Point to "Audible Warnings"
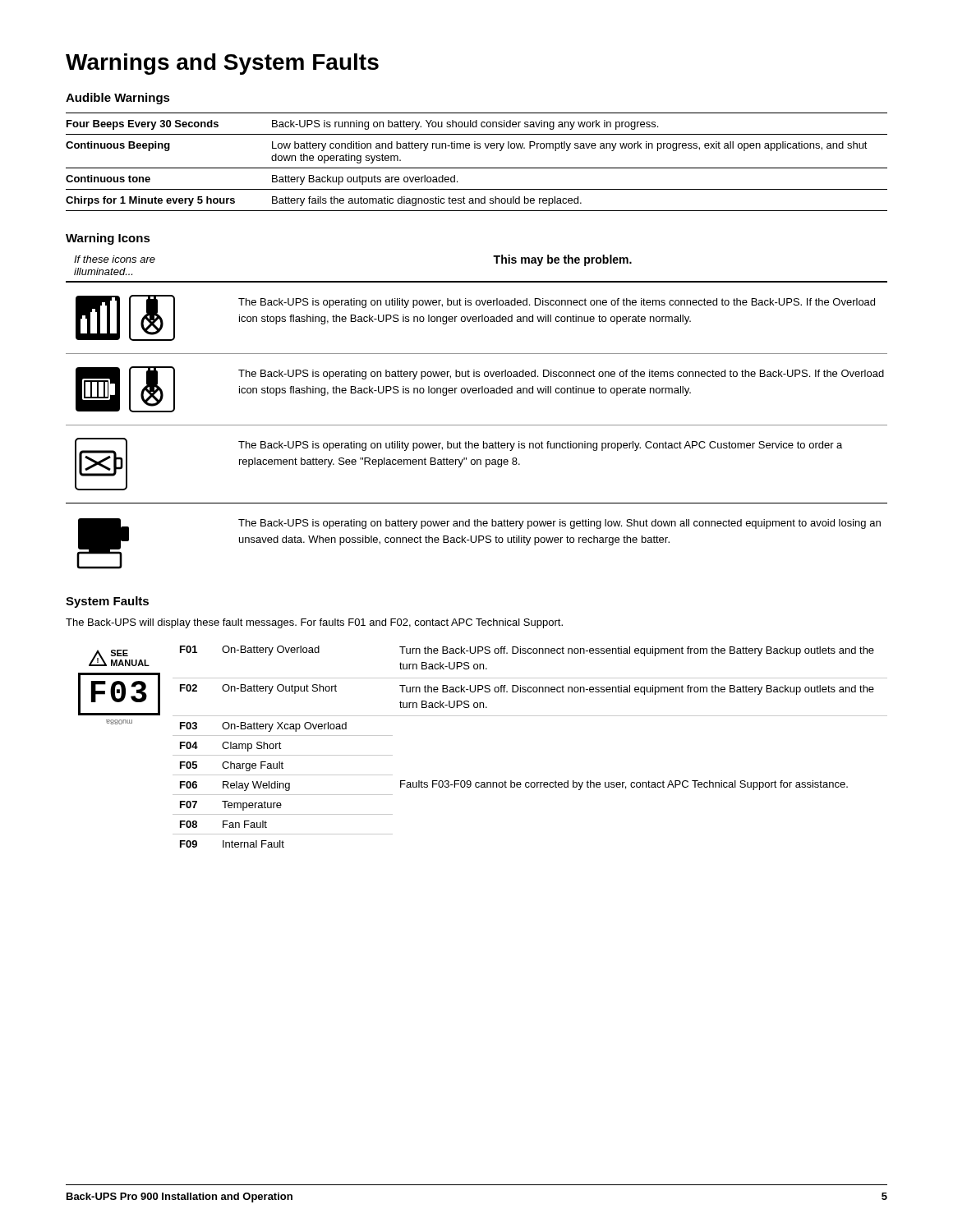This screenshot has height=1232, width=953. [x=118, y=99]
